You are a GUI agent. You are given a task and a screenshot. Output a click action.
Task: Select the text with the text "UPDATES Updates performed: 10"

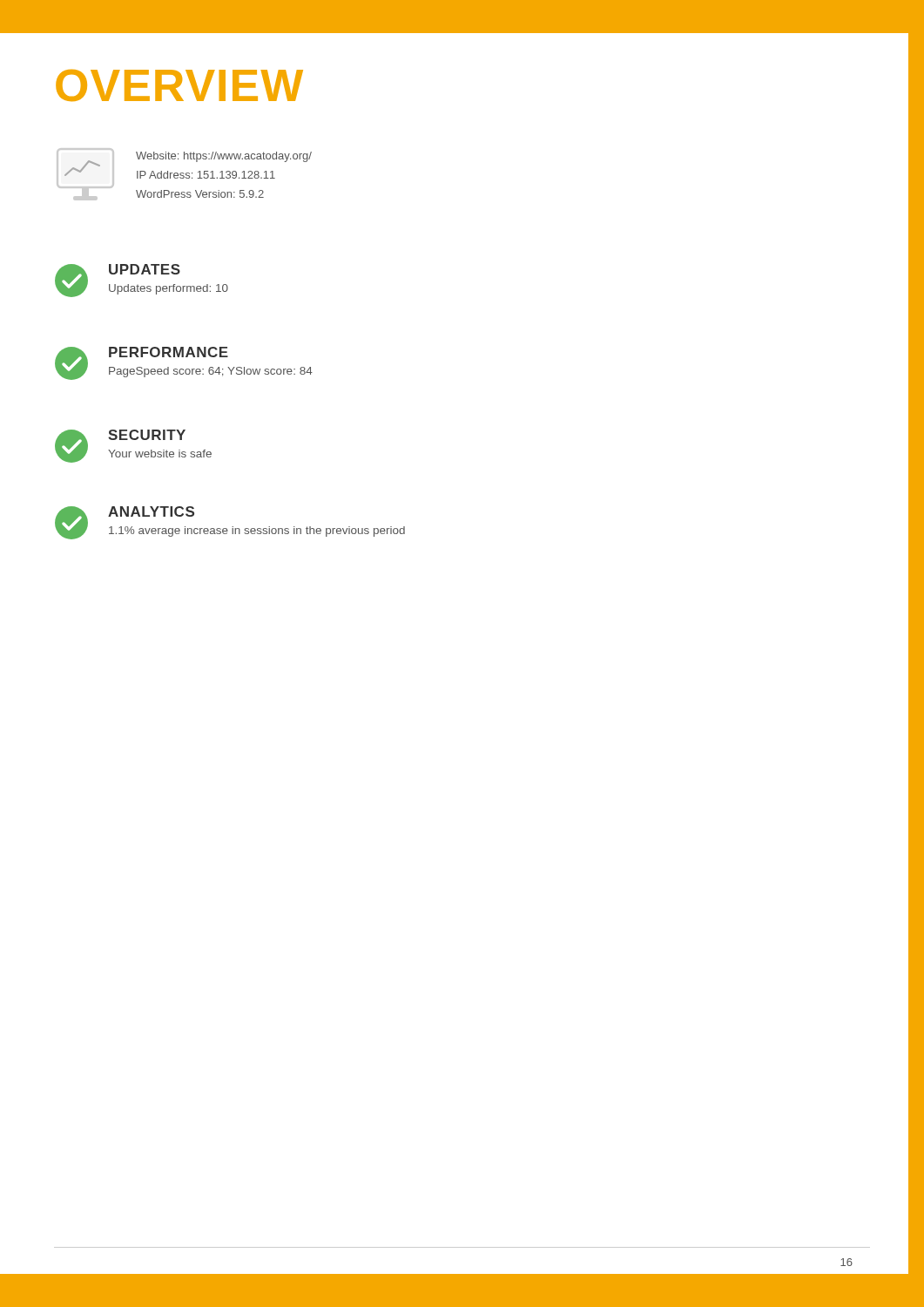click(141, 280)
